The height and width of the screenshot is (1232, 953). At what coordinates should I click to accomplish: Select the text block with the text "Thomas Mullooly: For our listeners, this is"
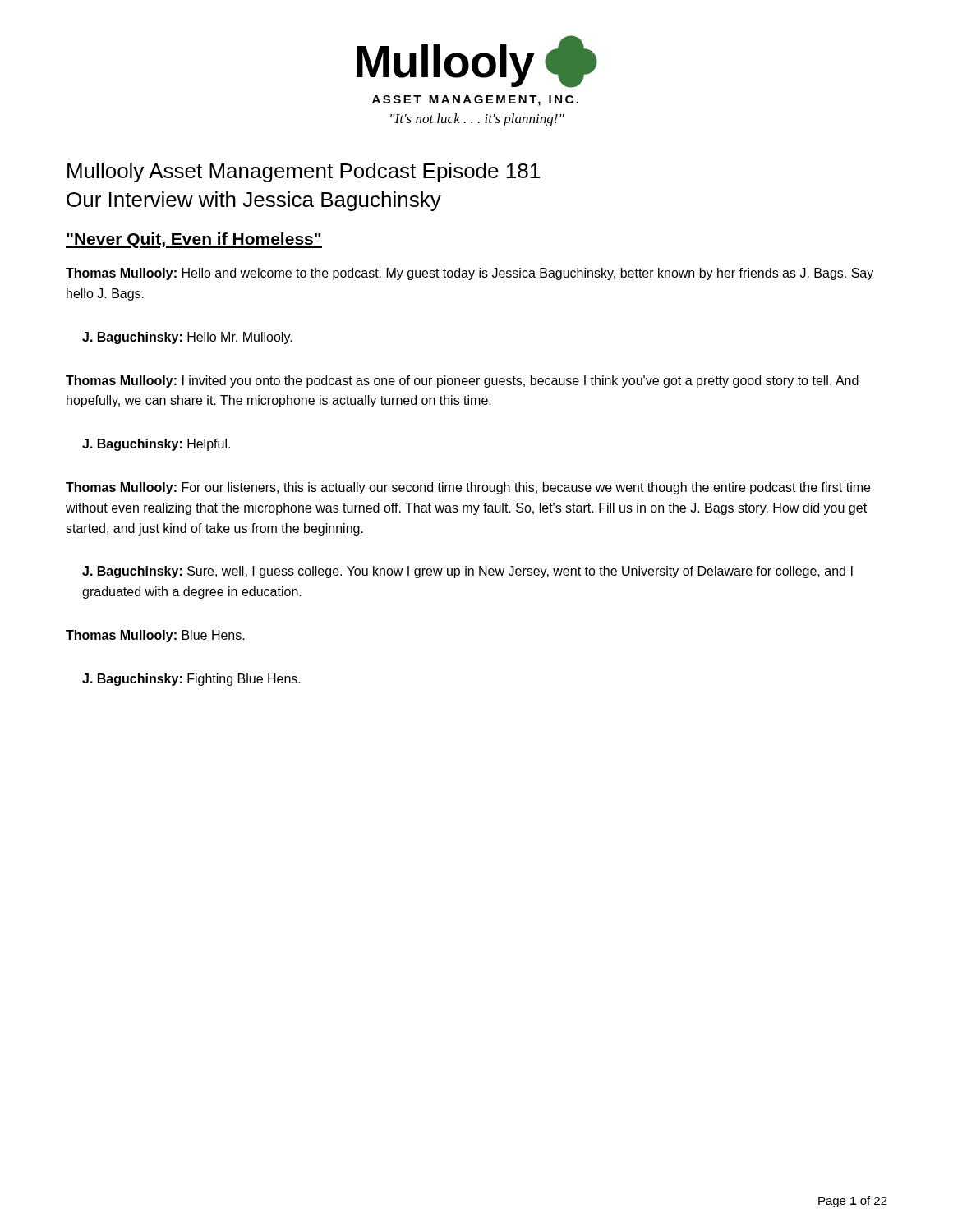coord(468,508)
